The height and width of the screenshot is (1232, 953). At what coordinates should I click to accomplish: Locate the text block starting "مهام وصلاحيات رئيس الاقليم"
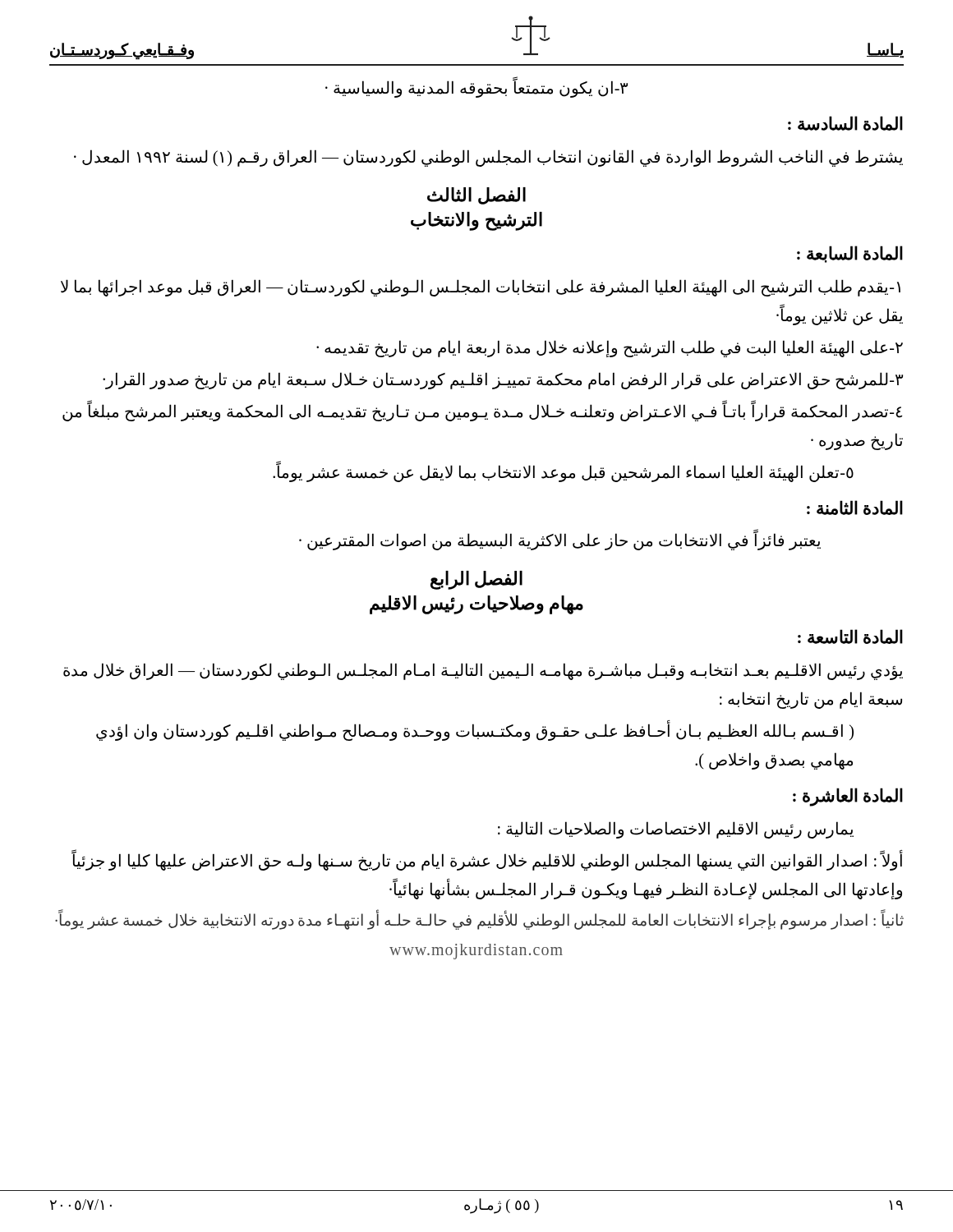click(476, 603)
